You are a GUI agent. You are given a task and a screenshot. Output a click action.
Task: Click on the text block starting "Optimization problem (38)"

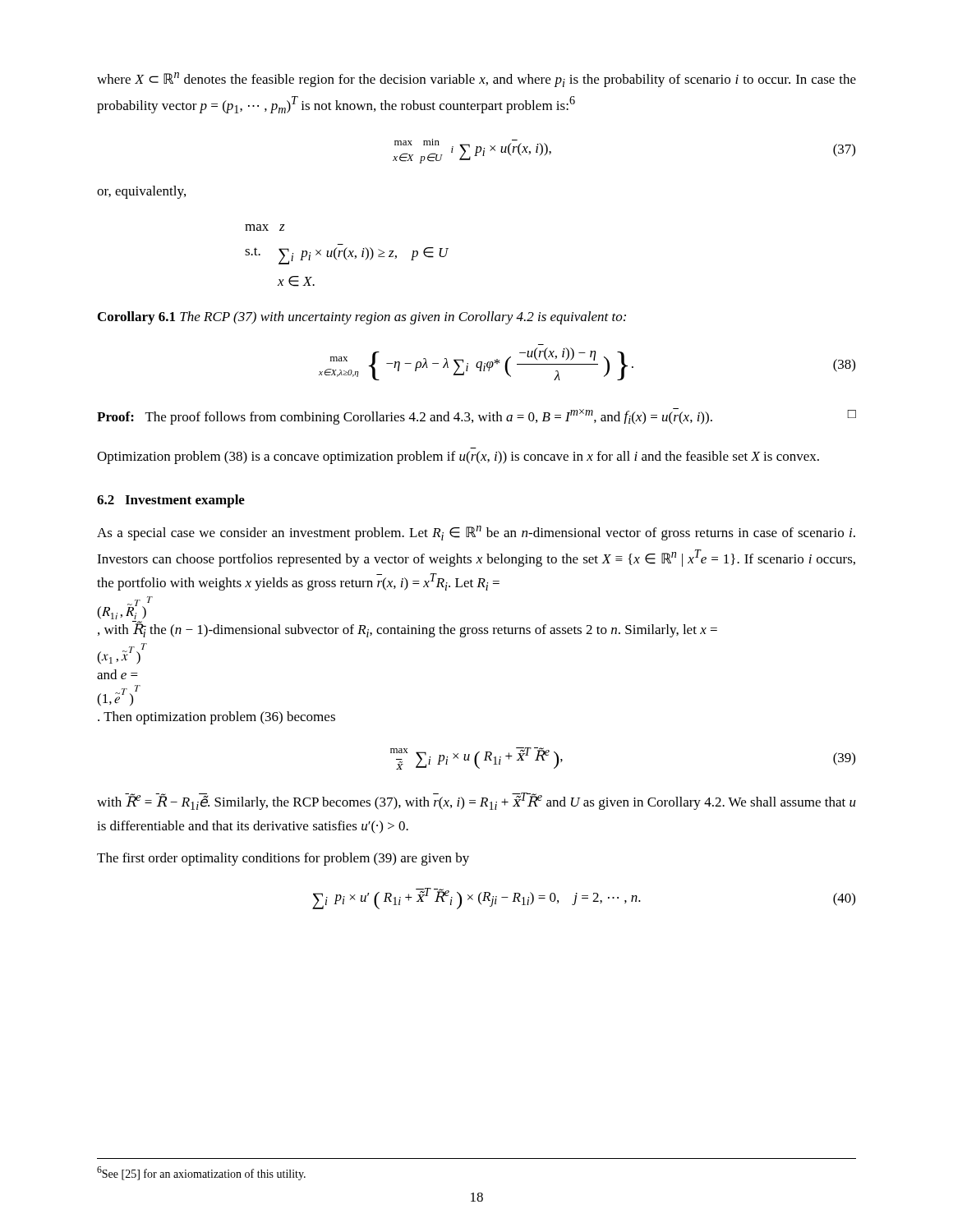[458, 456]
